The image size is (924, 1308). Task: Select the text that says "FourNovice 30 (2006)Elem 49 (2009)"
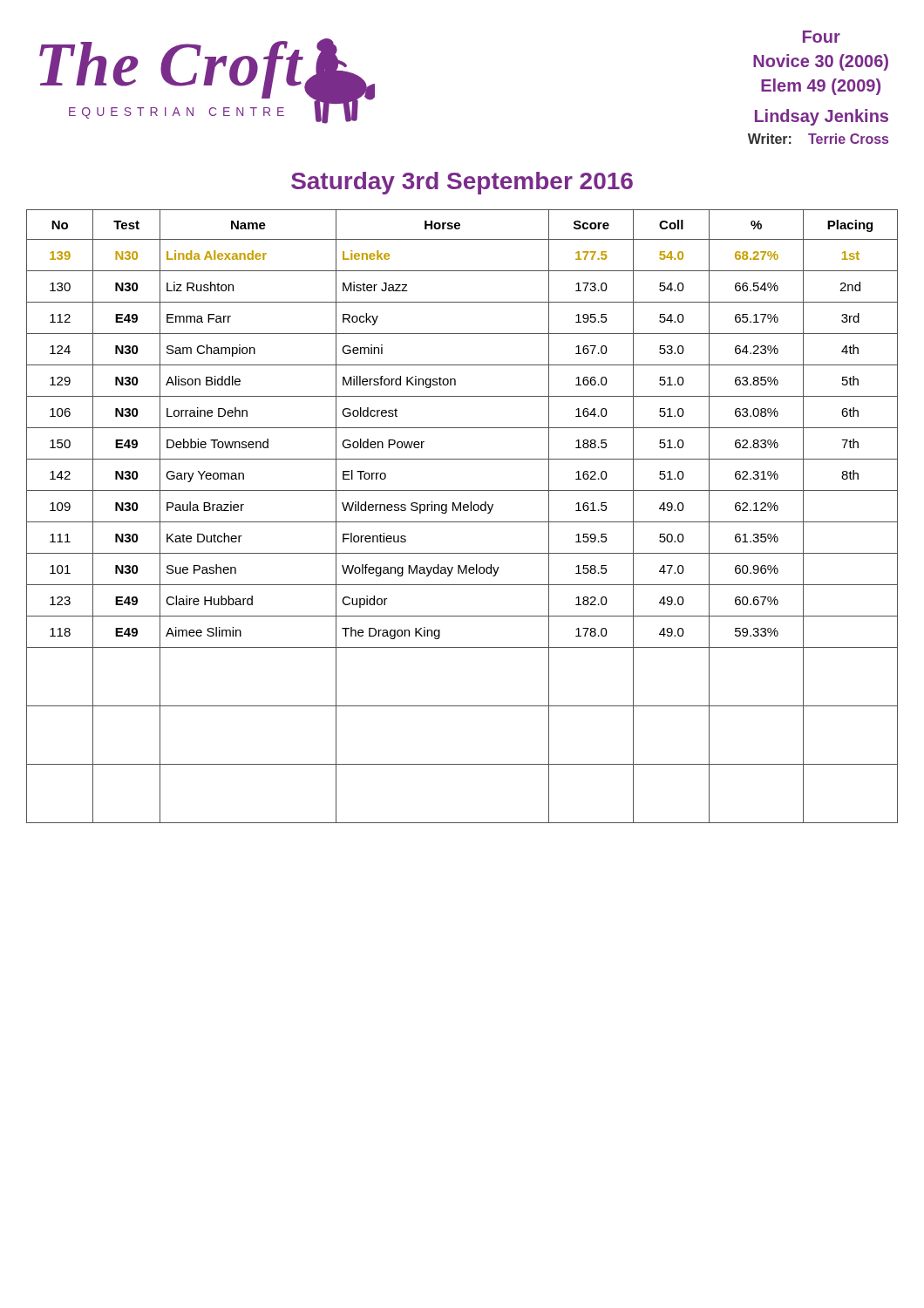pyautogui.click(x=821, y=61)
